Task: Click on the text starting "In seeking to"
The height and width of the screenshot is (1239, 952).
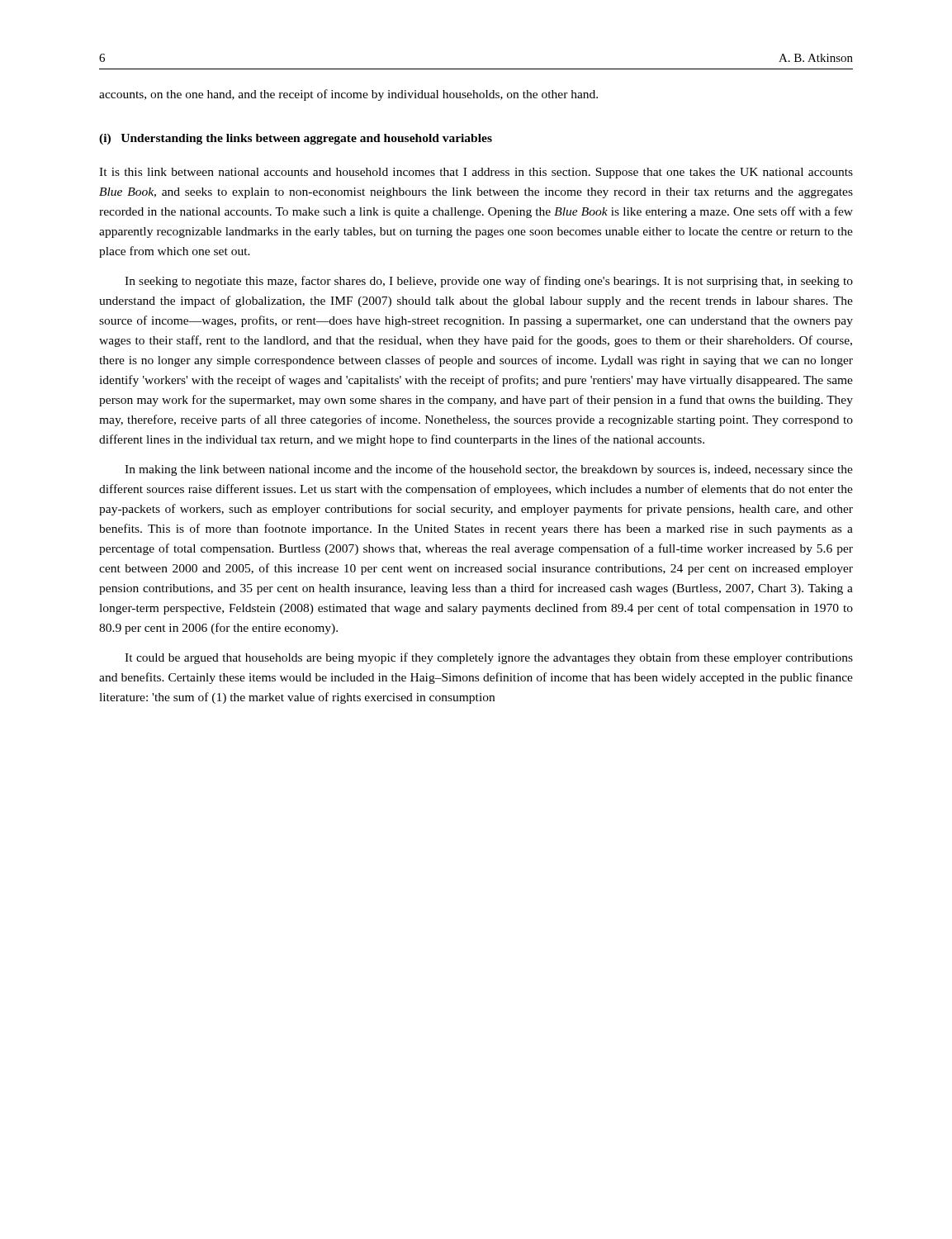Action: (476, 360)
